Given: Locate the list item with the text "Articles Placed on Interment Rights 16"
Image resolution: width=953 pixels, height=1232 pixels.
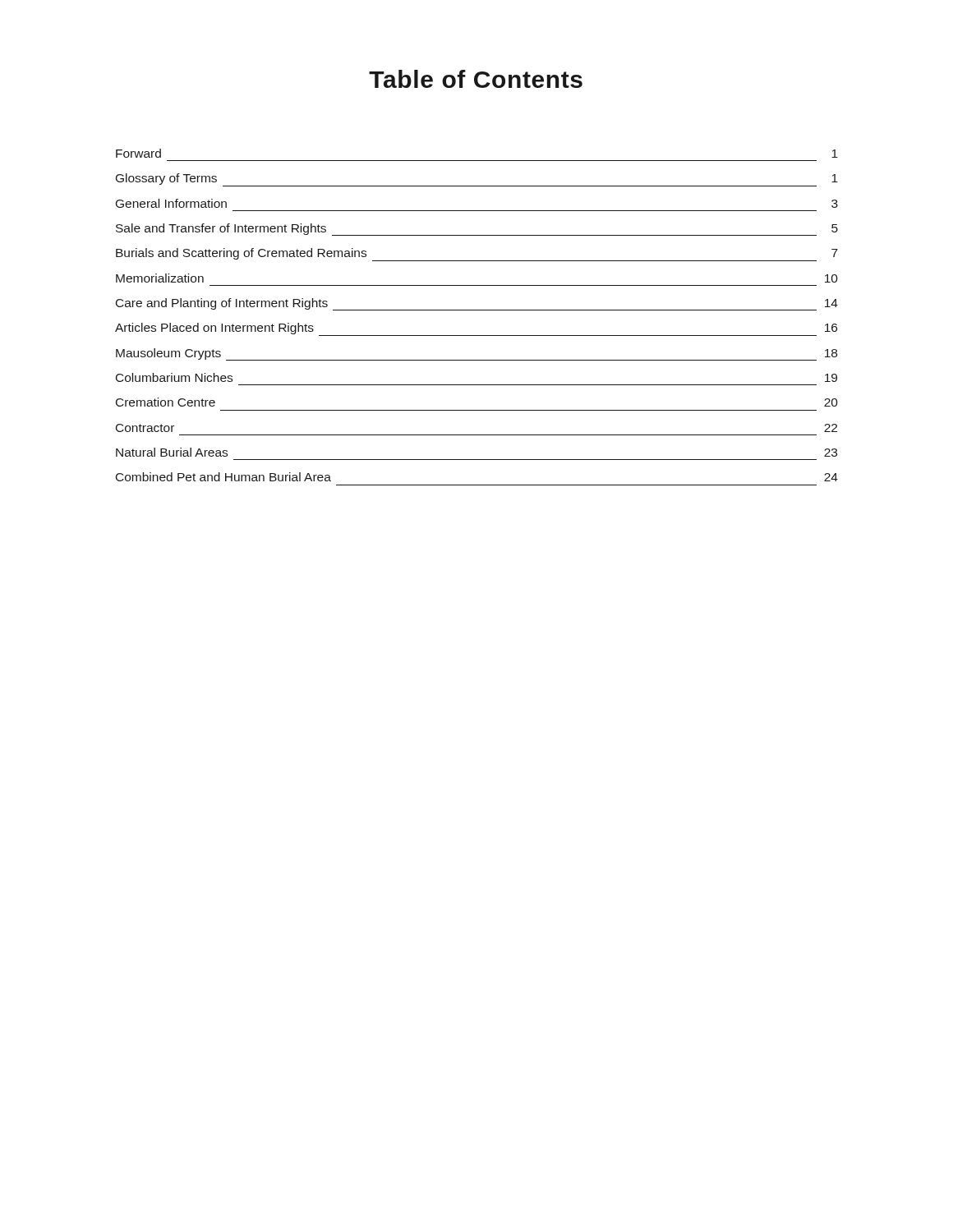Looking at the screenshot, I should (476, 328).
